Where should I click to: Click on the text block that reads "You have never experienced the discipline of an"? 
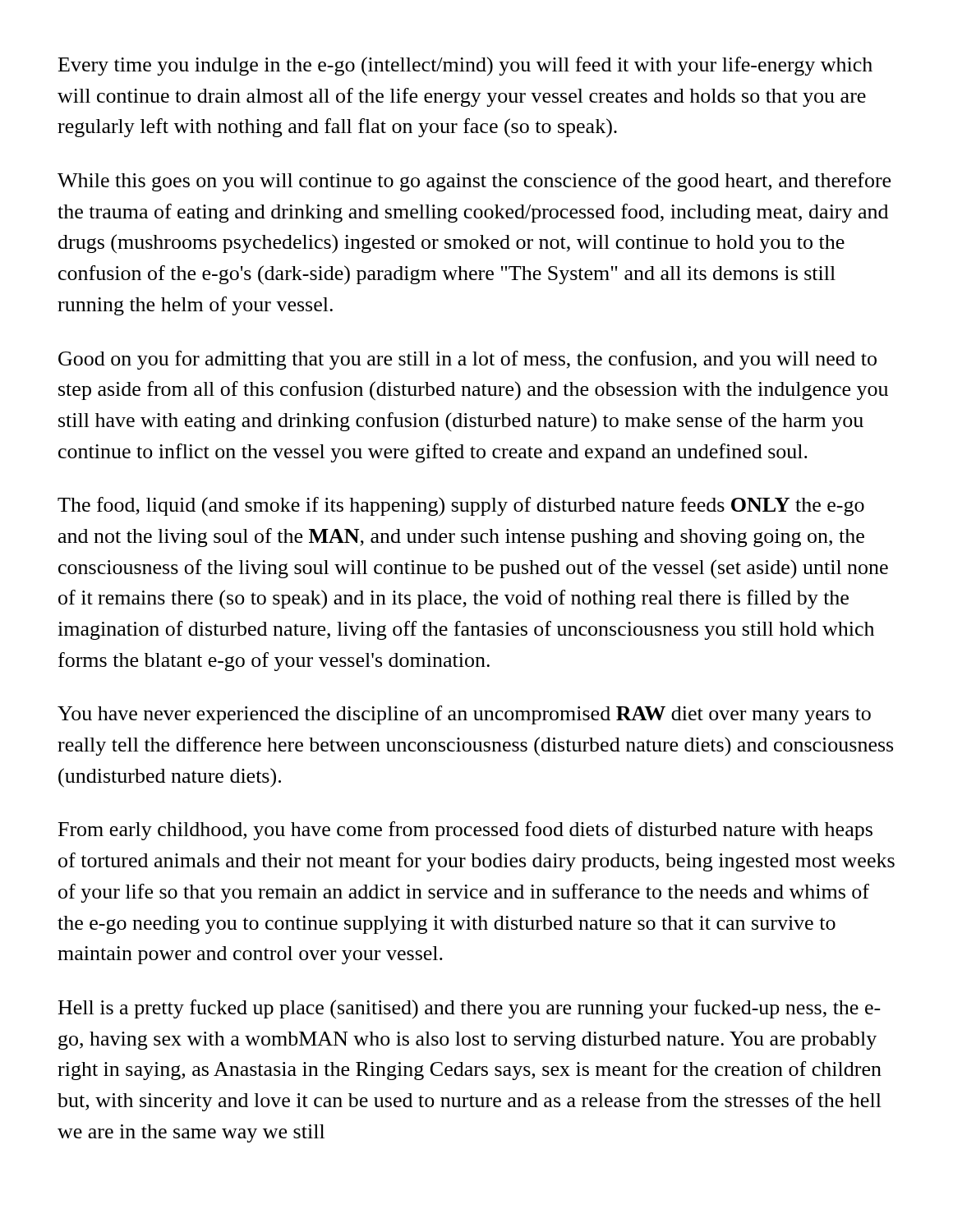click(476, 745)
